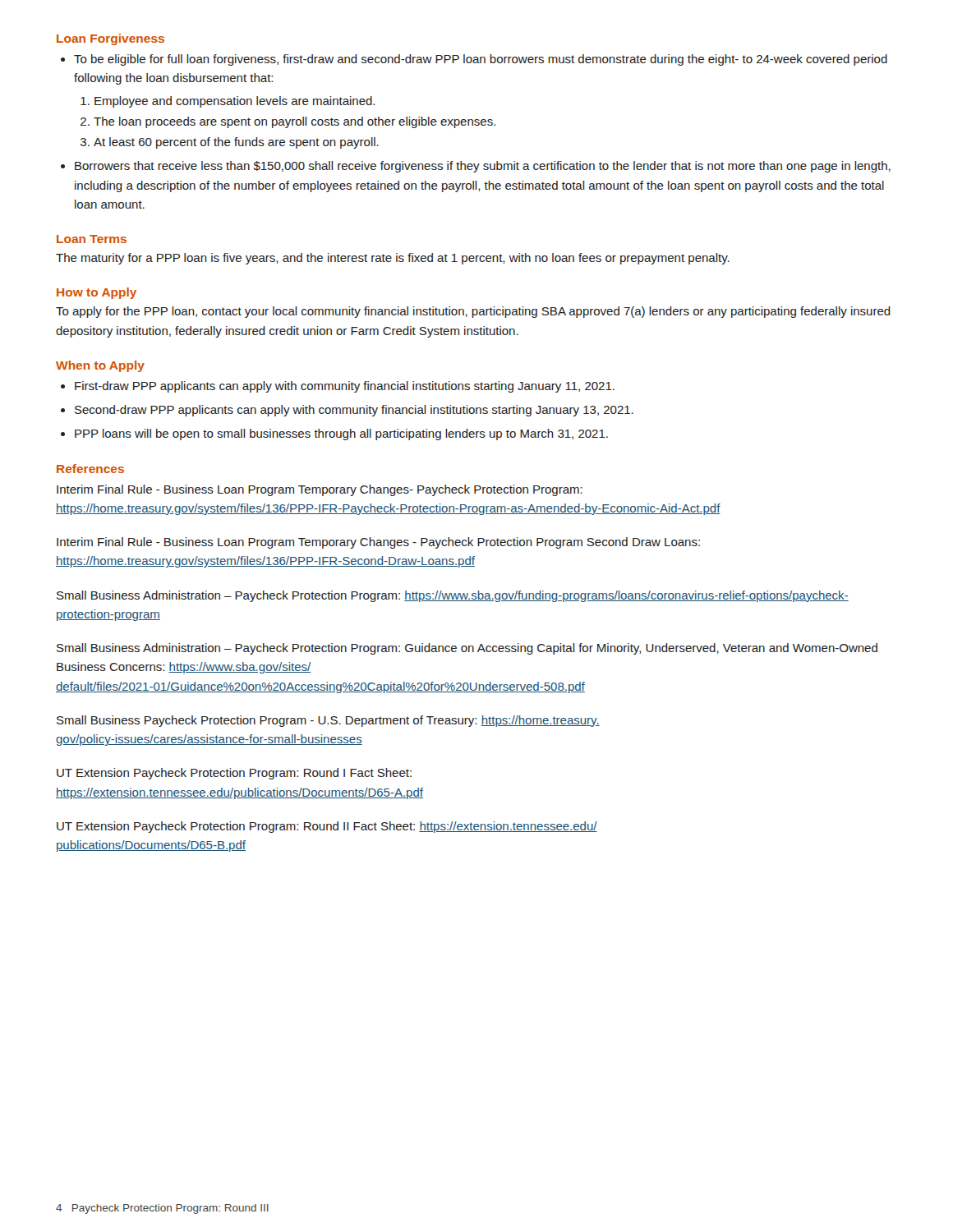
Task: Find the text starting "When to Apply"
Action: click(x=100, y=365)
